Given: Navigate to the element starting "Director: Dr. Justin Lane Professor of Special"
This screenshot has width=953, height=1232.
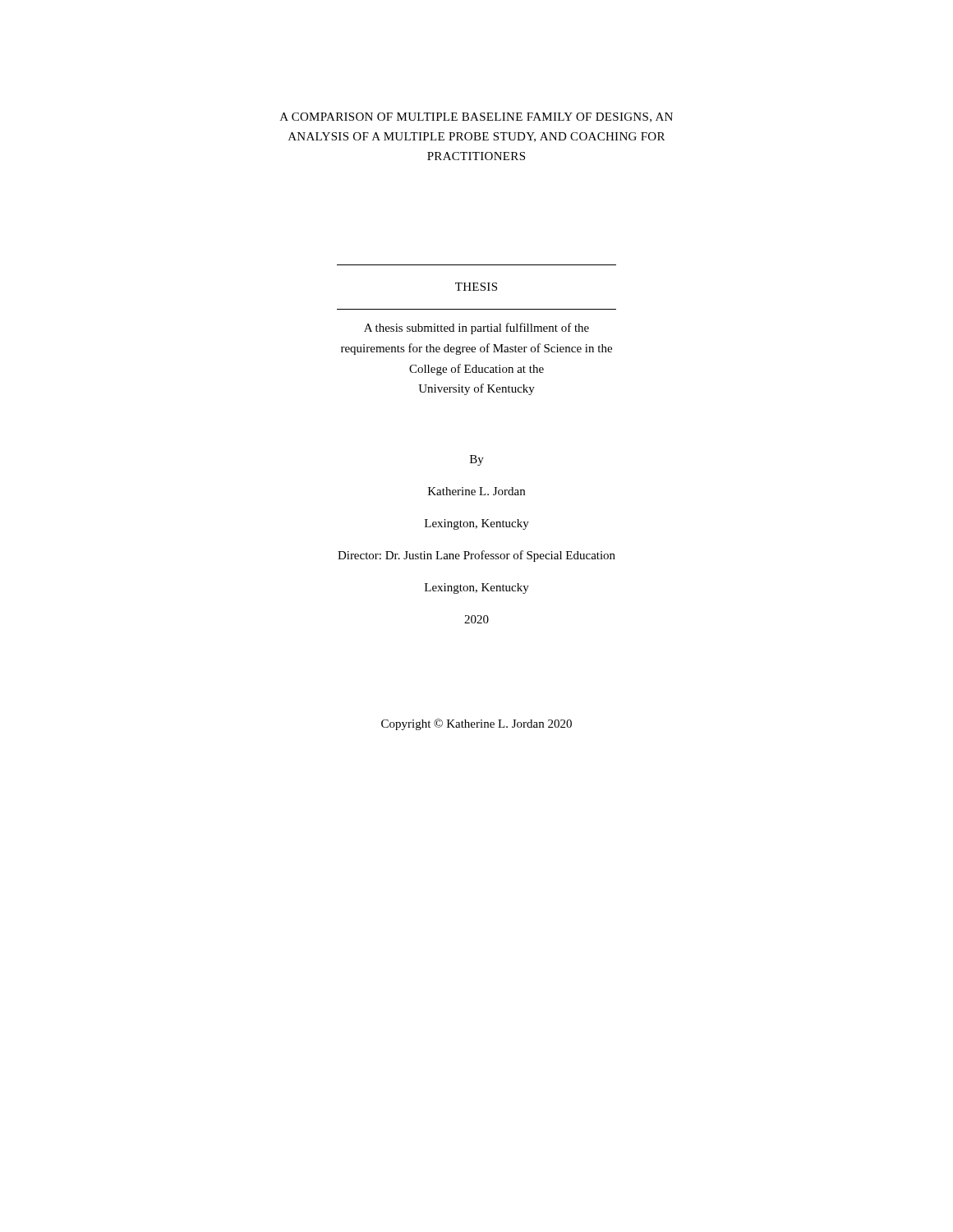Looking at the screenshot, I should pyautogui.click(x=476, y=555).
